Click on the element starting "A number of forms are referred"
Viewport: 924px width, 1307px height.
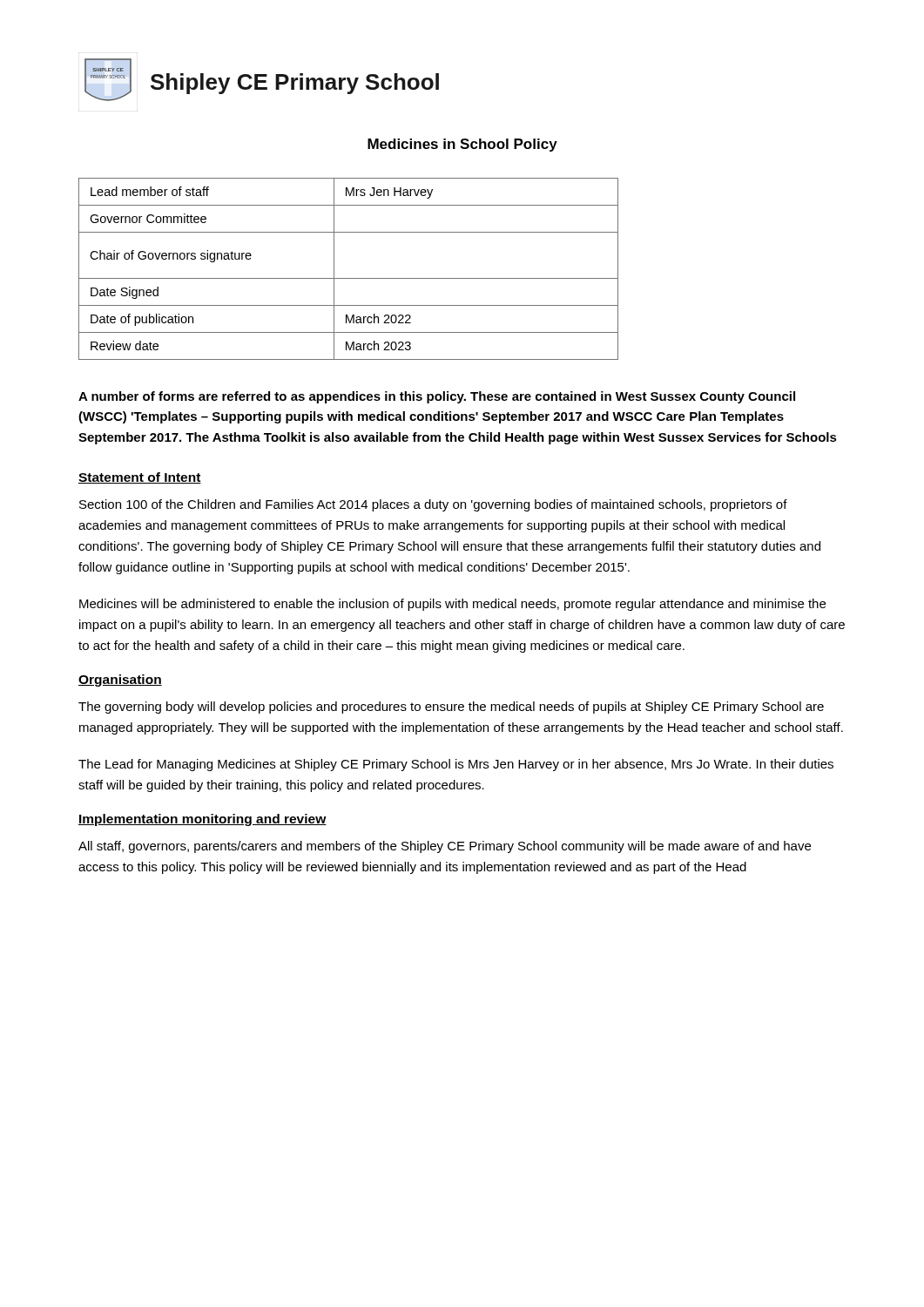[458, 416]
